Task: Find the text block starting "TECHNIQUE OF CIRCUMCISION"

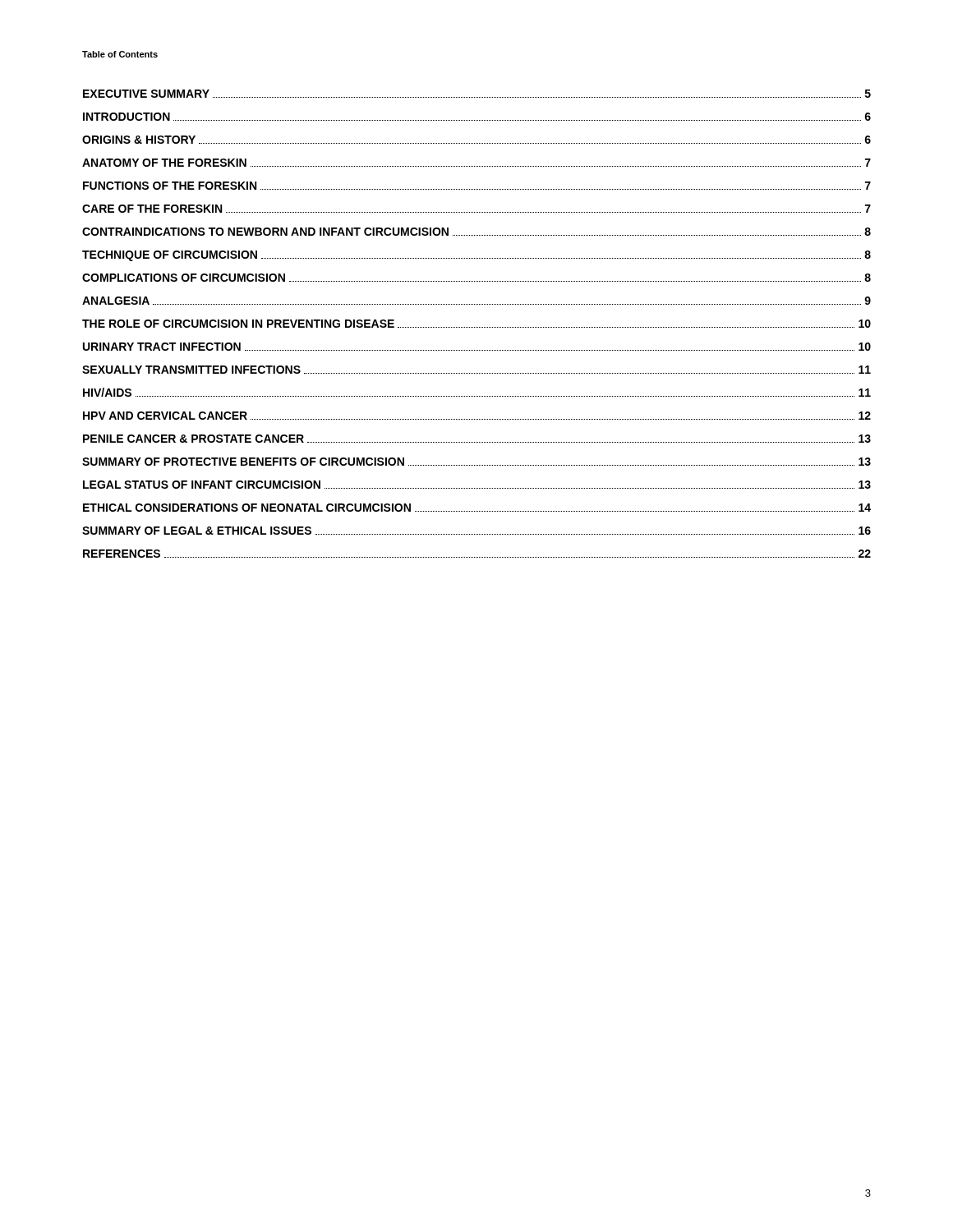Action: (476, 255)
